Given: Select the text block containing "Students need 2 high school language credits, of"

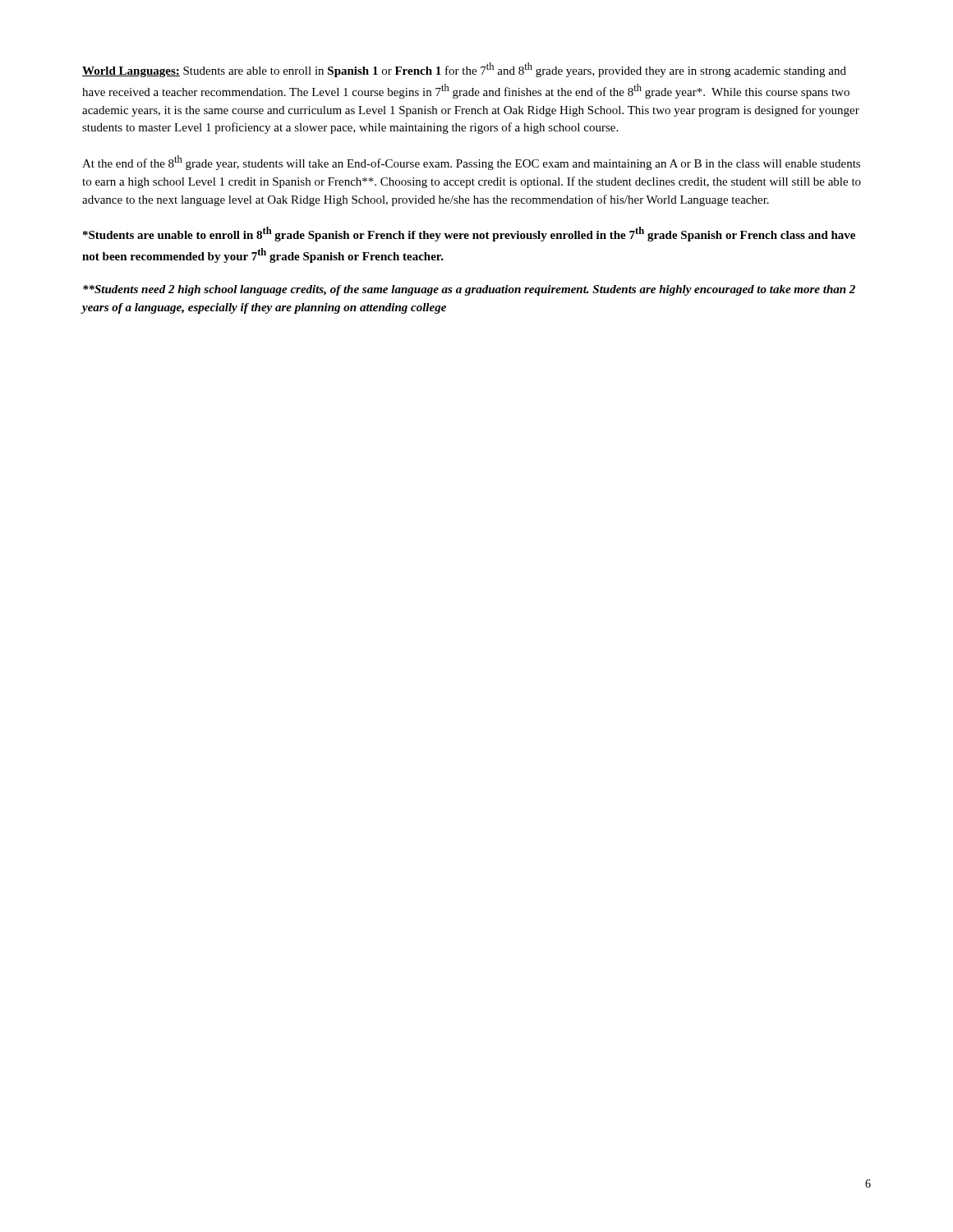Looking at the screenshot, I should [x=469, y=298].
